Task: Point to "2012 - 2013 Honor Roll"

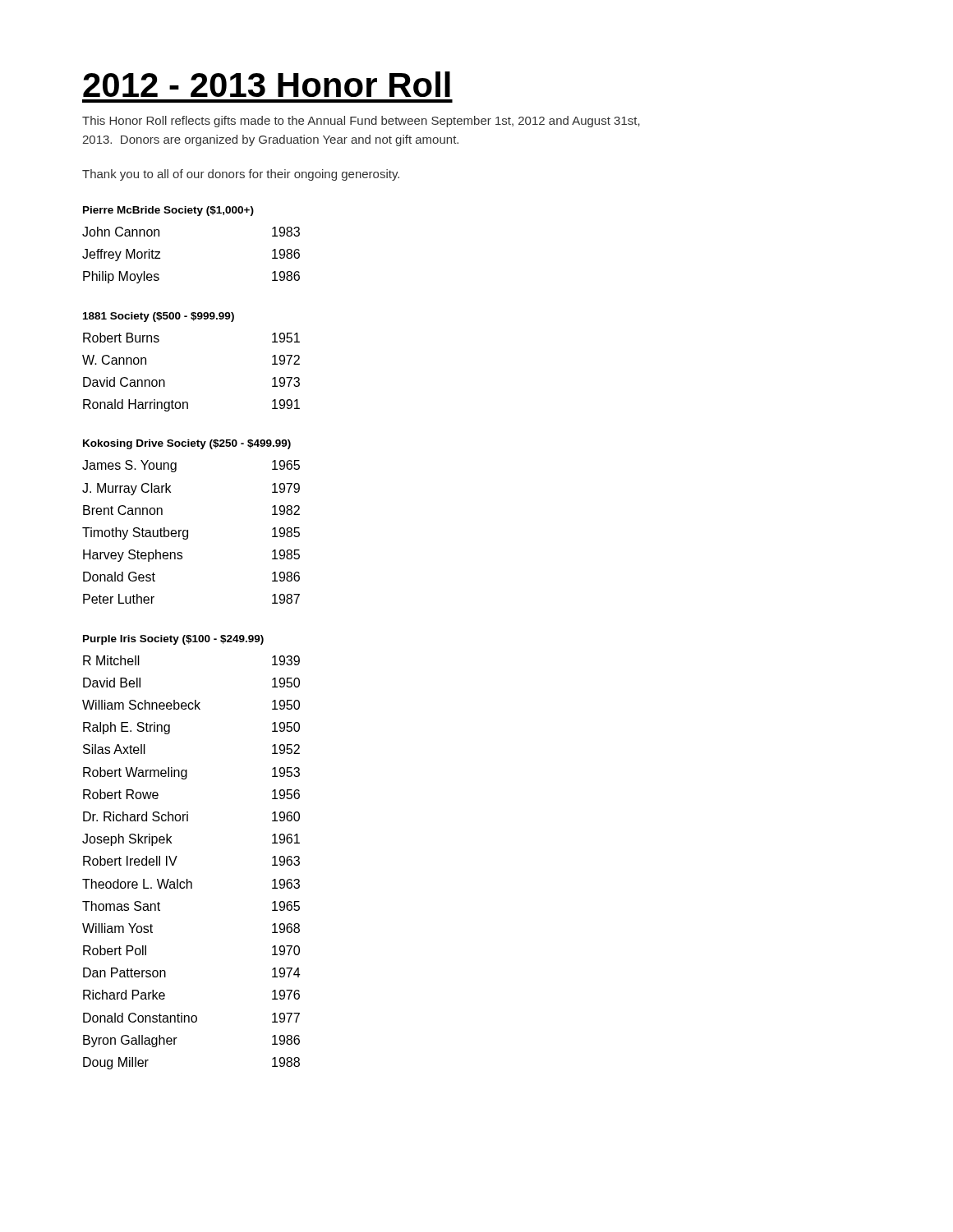Action: pos(267,85)
